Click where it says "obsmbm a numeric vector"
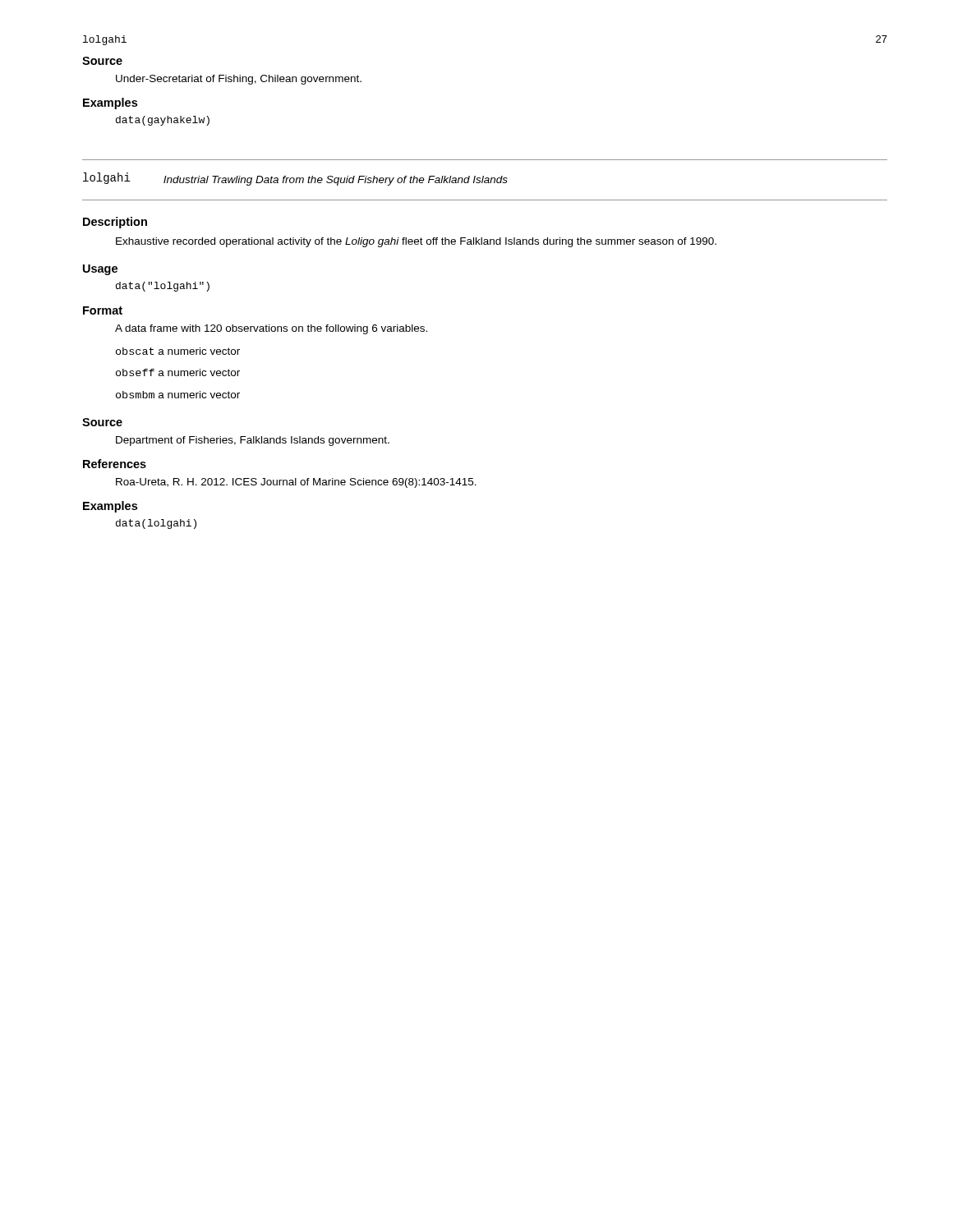The width and height of the screenshot is (953, 1232). click(x=178, y=395)
